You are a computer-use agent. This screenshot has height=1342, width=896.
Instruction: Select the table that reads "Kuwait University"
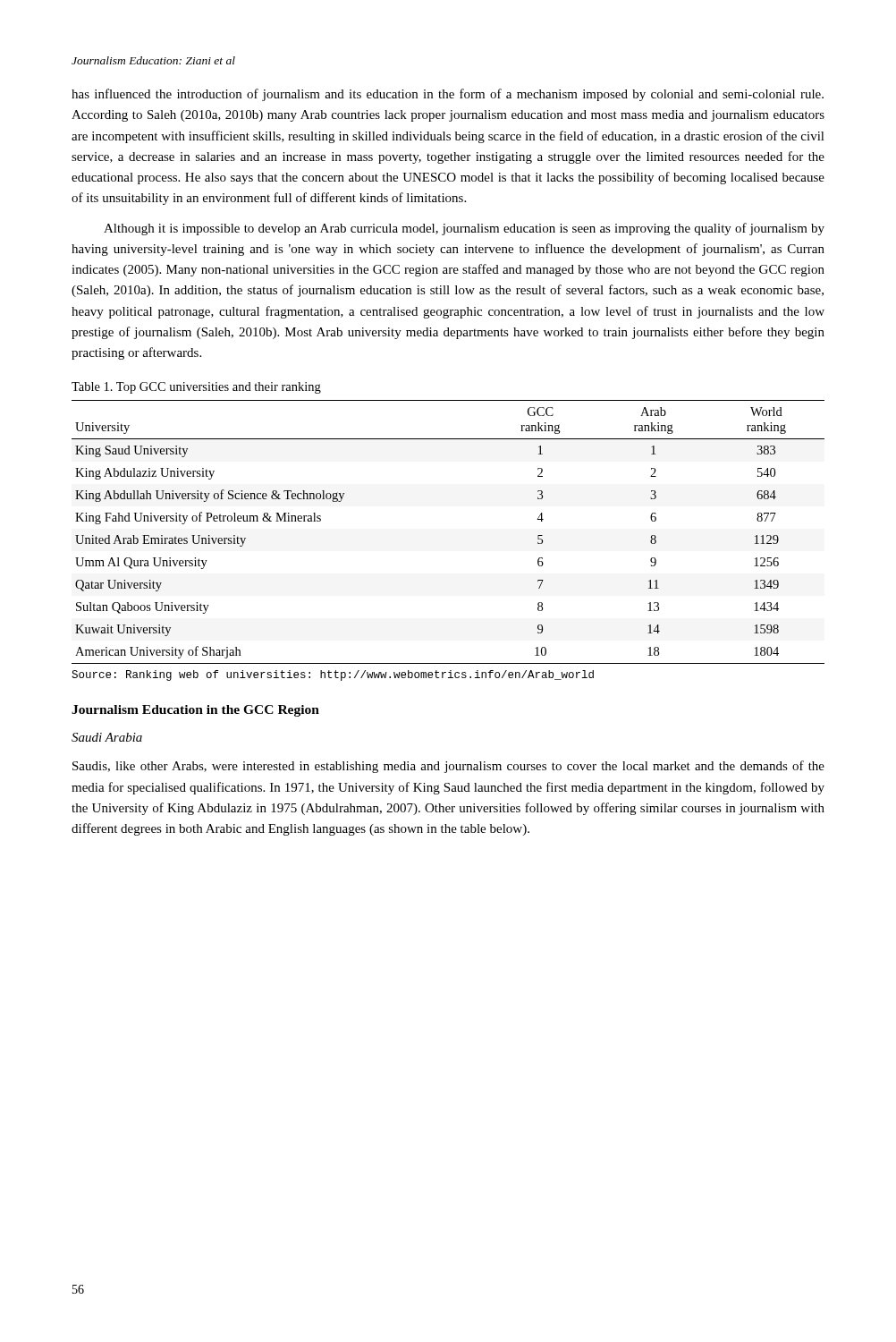pos(448,532)
